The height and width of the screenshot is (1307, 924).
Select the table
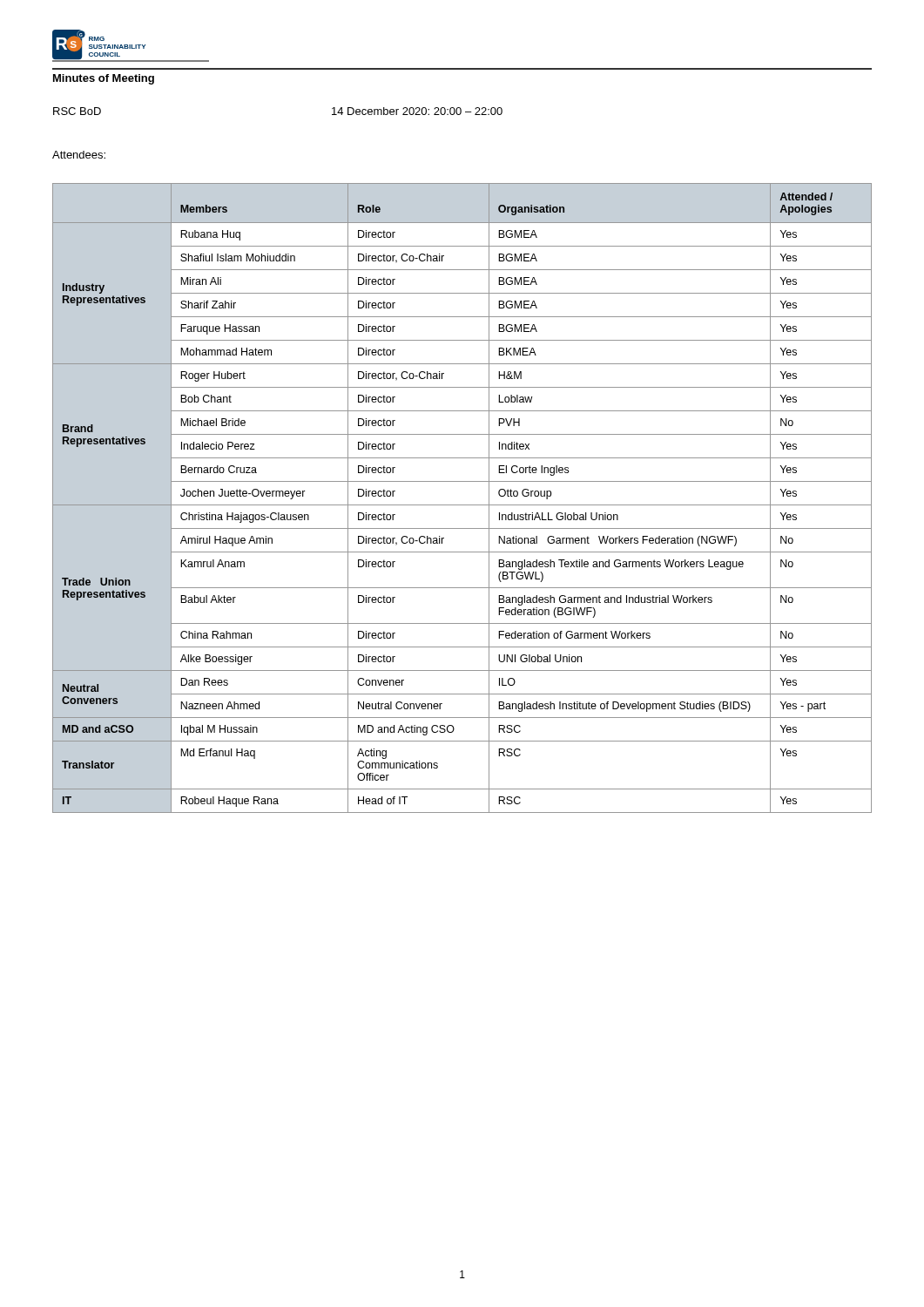pos(462,498)
